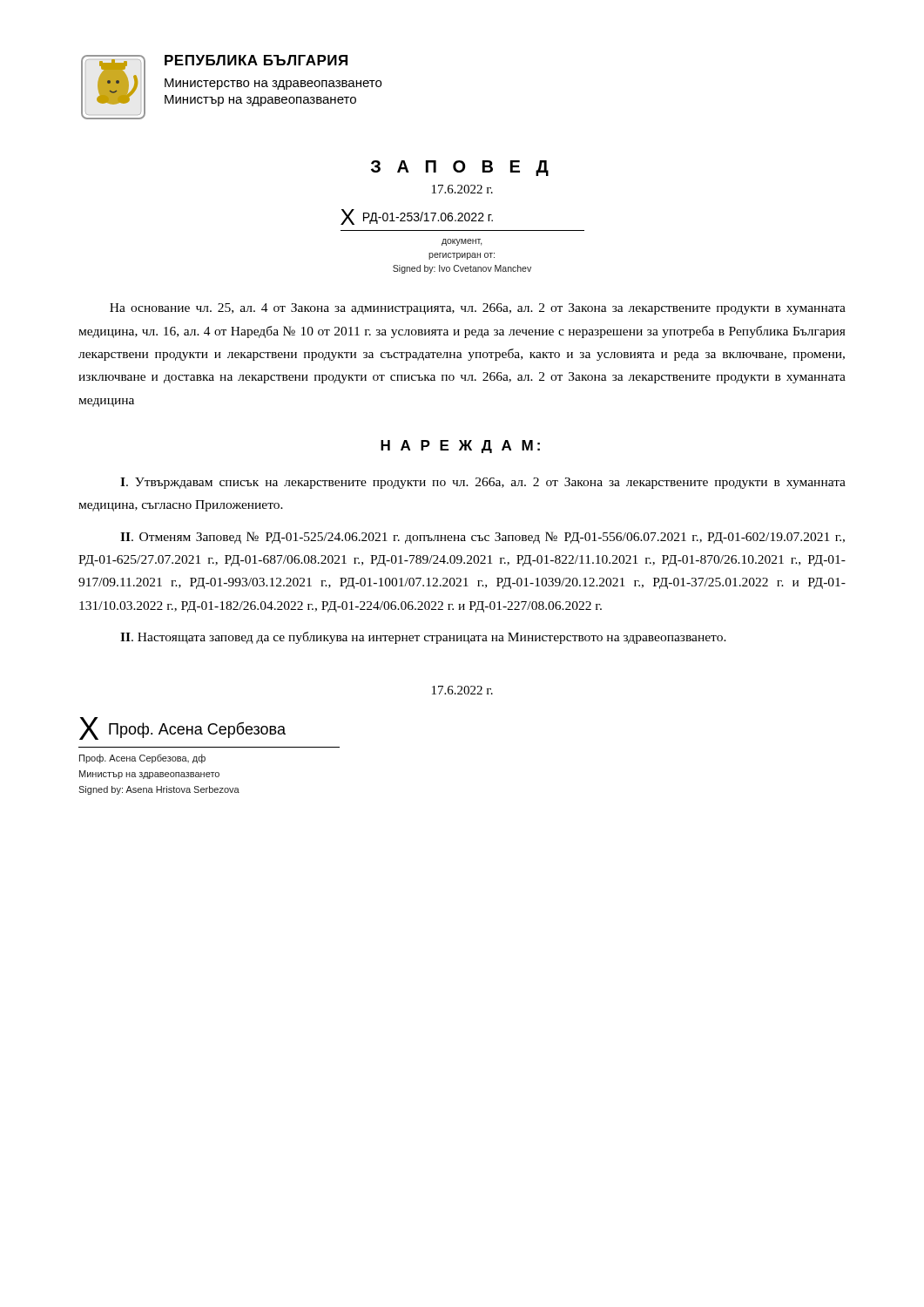Click on the text block starting "I. Утвърждавам списък"
This screenshot has height=1307, width=924.
coord(462,493)
